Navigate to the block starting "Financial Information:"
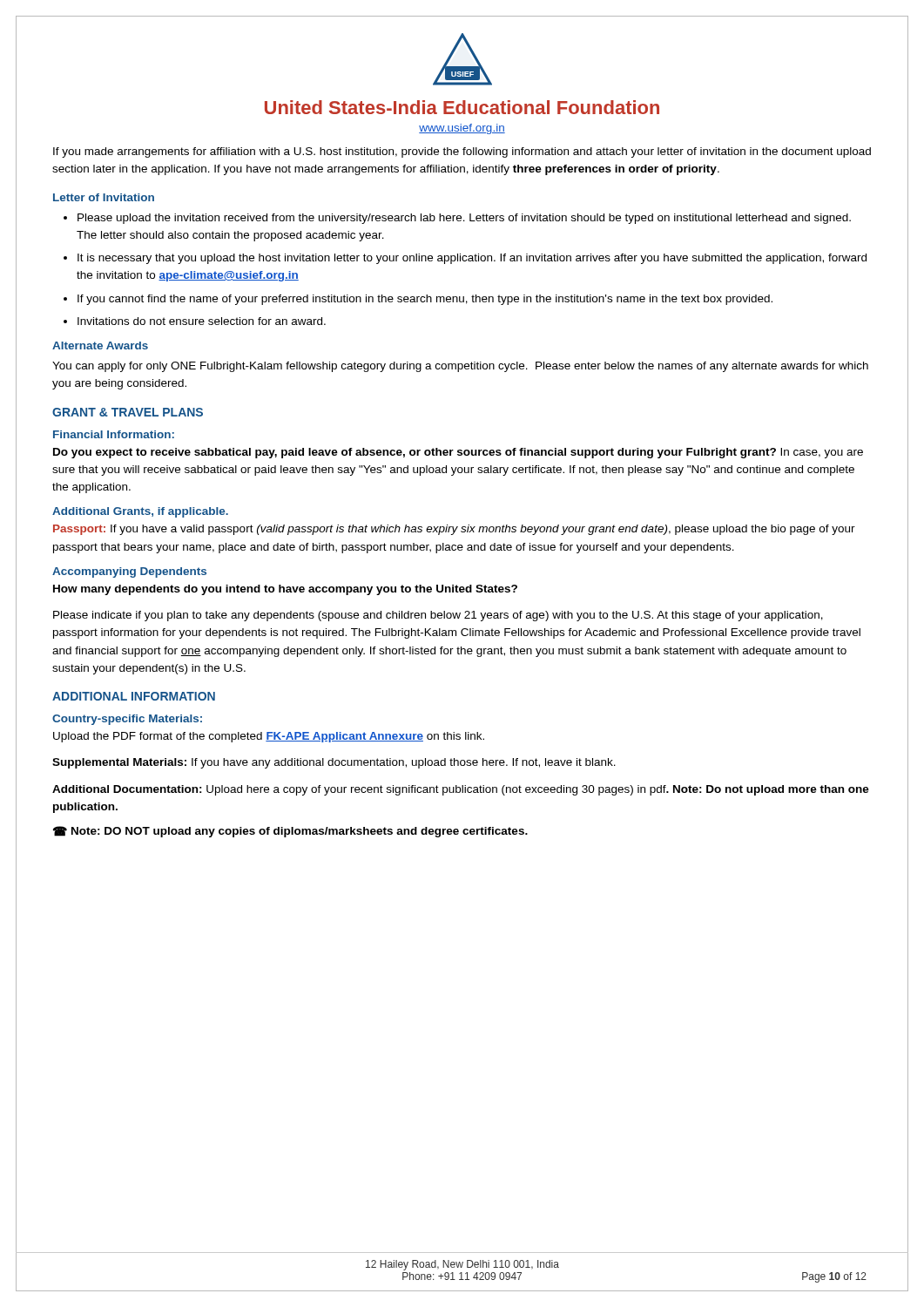 (x=114, y=434)
